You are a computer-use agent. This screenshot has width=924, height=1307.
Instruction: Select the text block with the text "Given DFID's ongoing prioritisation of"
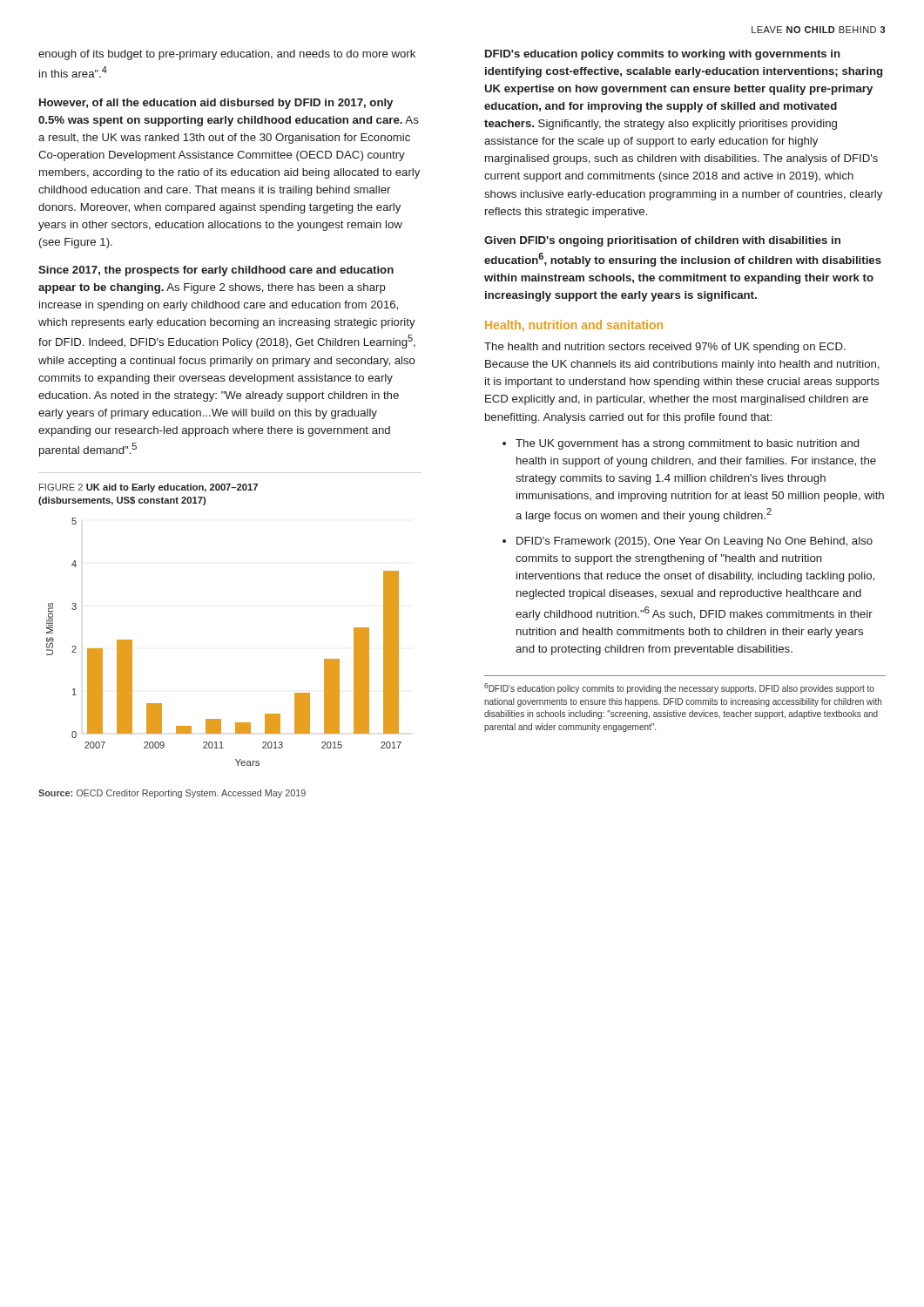tap(683, 267)
